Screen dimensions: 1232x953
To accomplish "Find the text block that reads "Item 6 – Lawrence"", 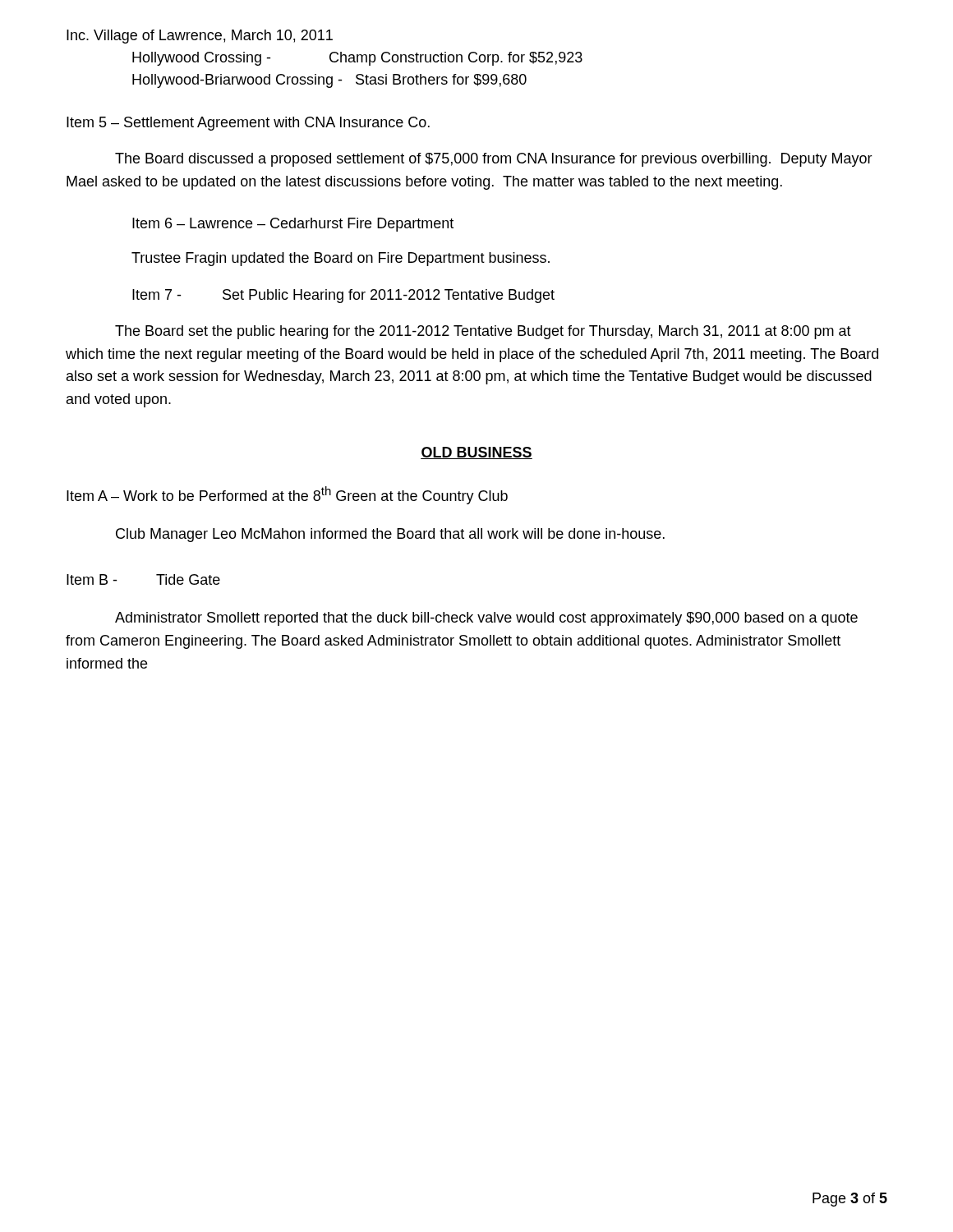I will (x=293, y=223).
